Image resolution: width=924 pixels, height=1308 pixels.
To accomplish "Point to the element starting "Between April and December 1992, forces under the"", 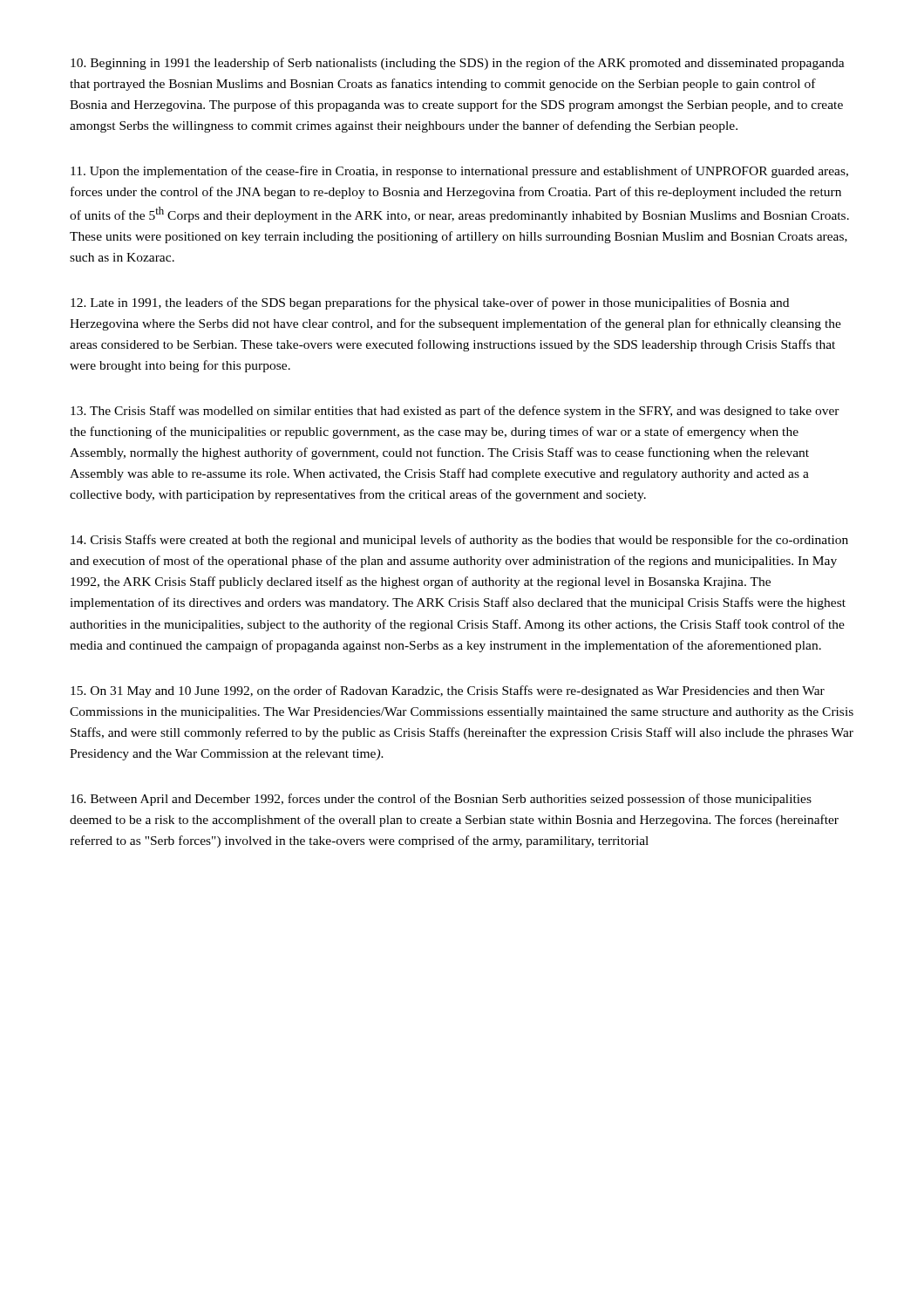I will coord(454,819).
